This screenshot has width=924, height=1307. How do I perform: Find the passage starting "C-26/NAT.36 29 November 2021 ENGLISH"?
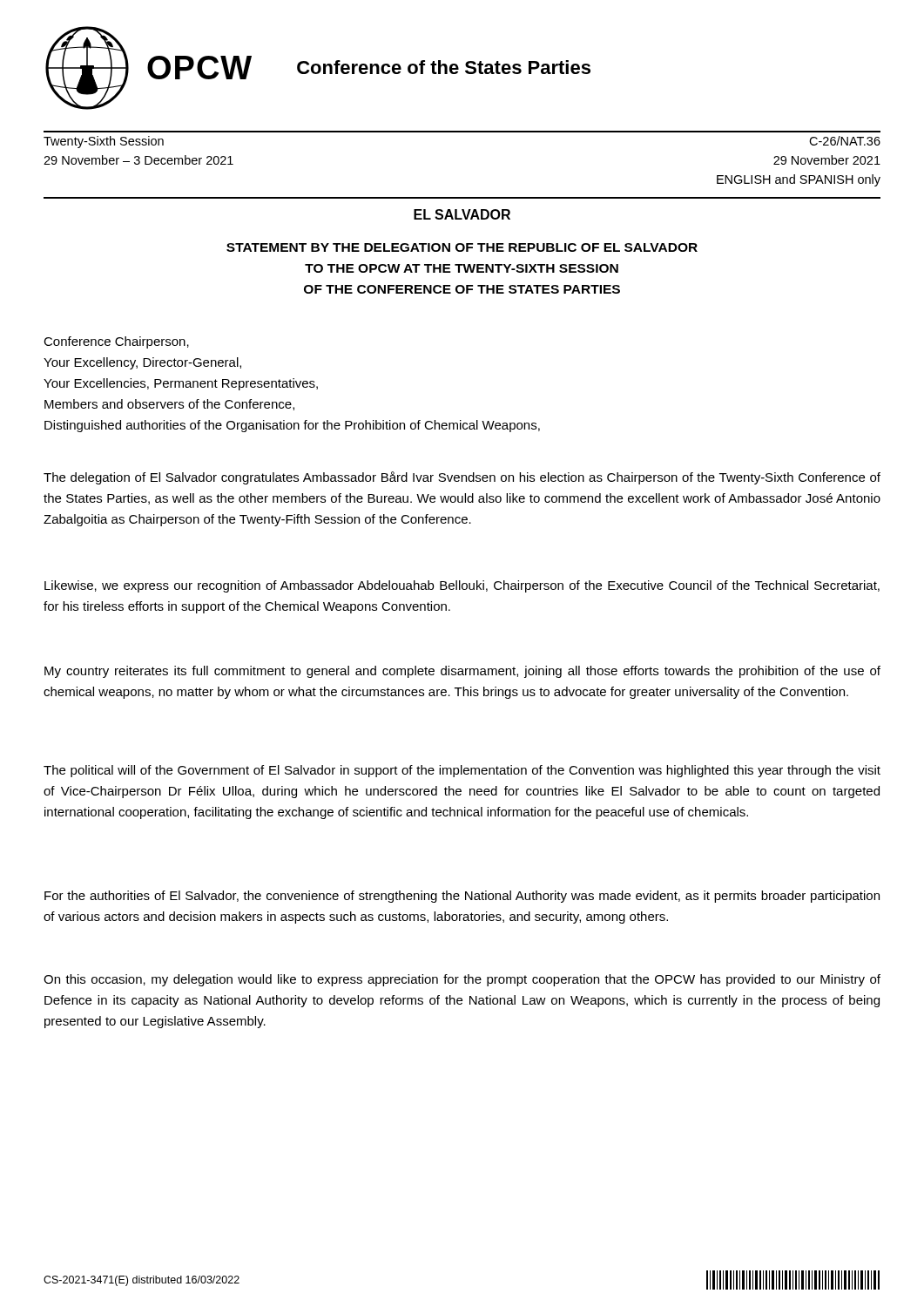click(x=798, y=160)
